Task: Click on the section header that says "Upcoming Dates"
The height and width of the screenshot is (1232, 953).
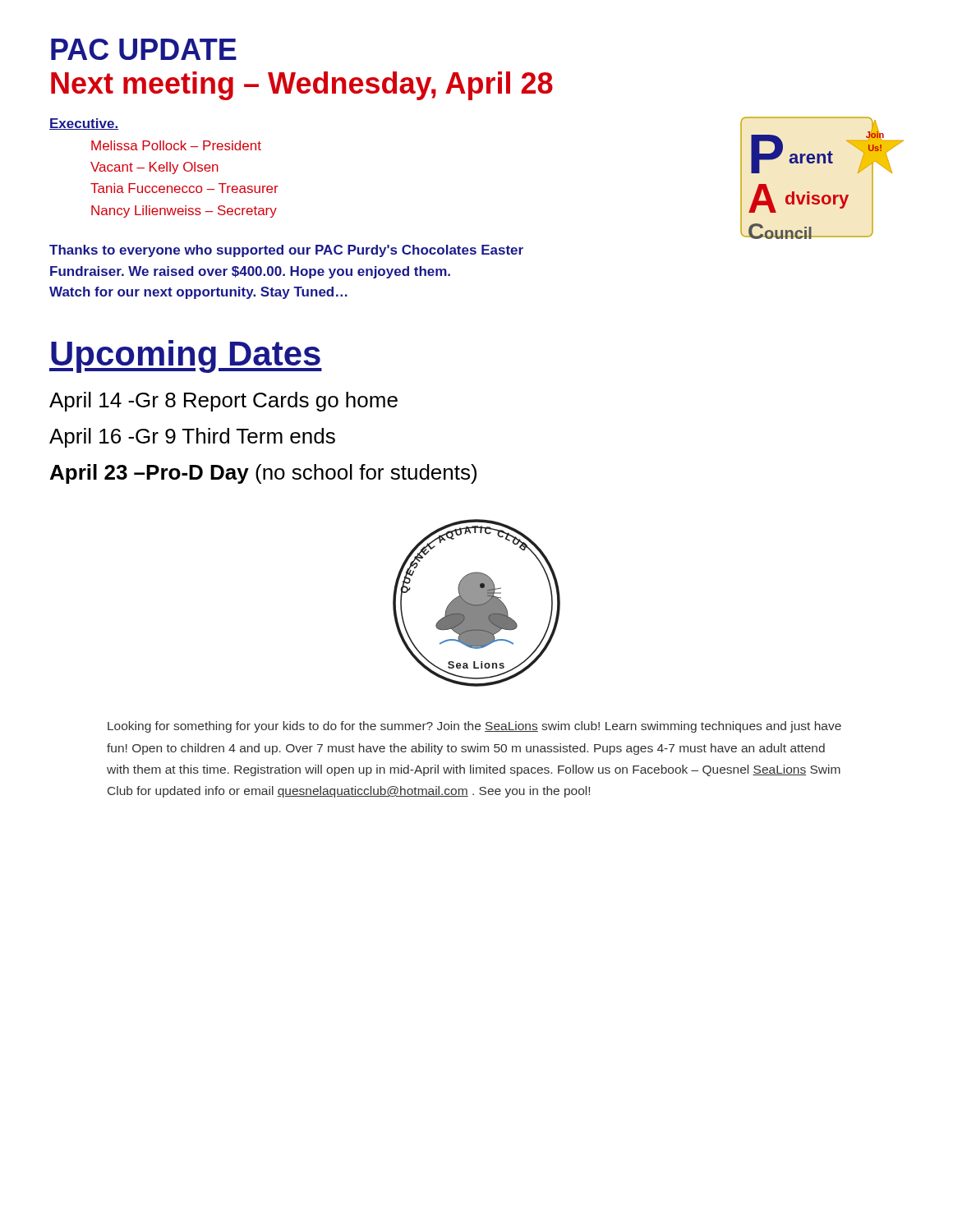Action: (185, 353)
